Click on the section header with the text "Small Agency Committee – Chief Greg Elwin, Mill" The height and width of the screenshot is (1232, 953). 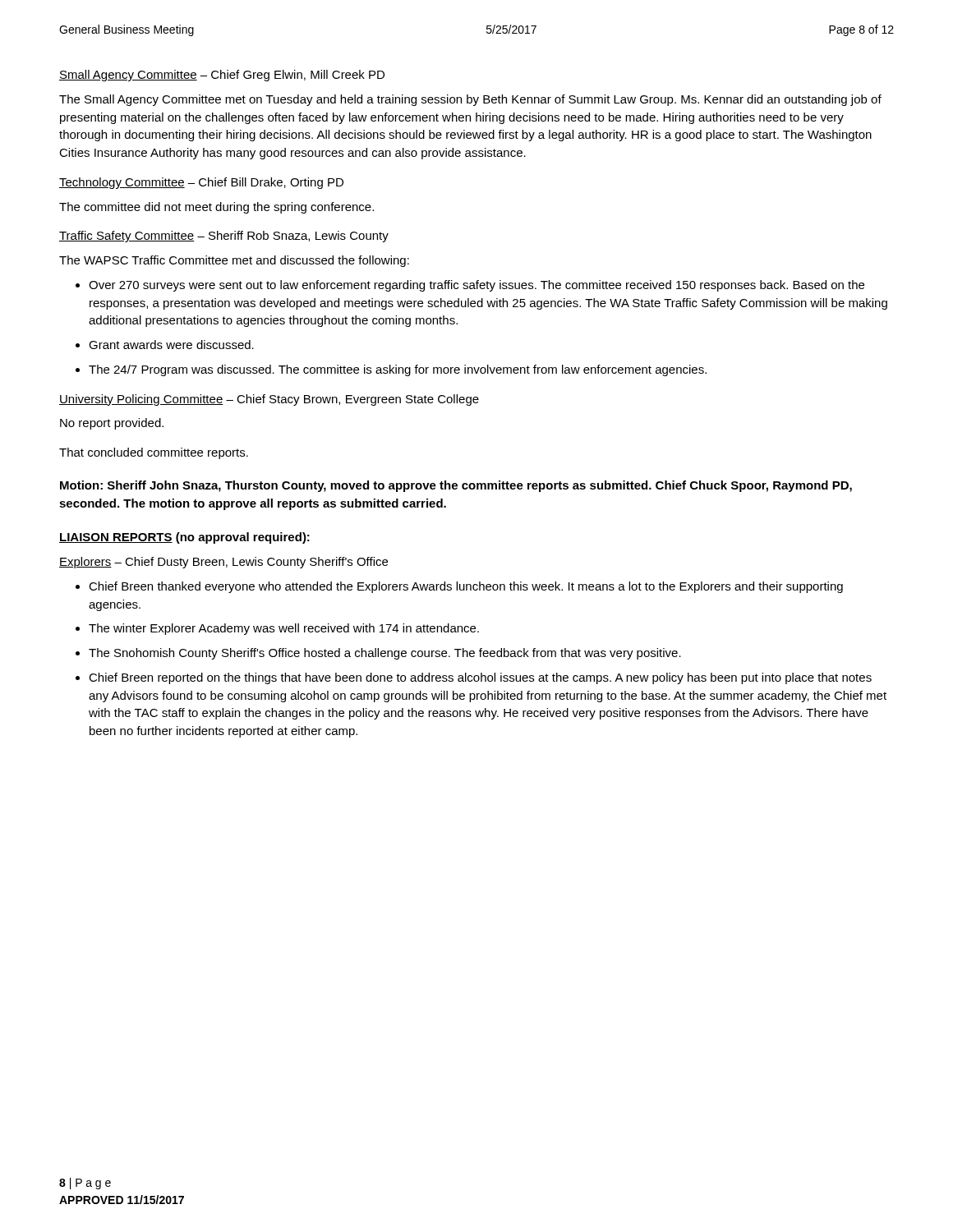(x=222, y=76)
